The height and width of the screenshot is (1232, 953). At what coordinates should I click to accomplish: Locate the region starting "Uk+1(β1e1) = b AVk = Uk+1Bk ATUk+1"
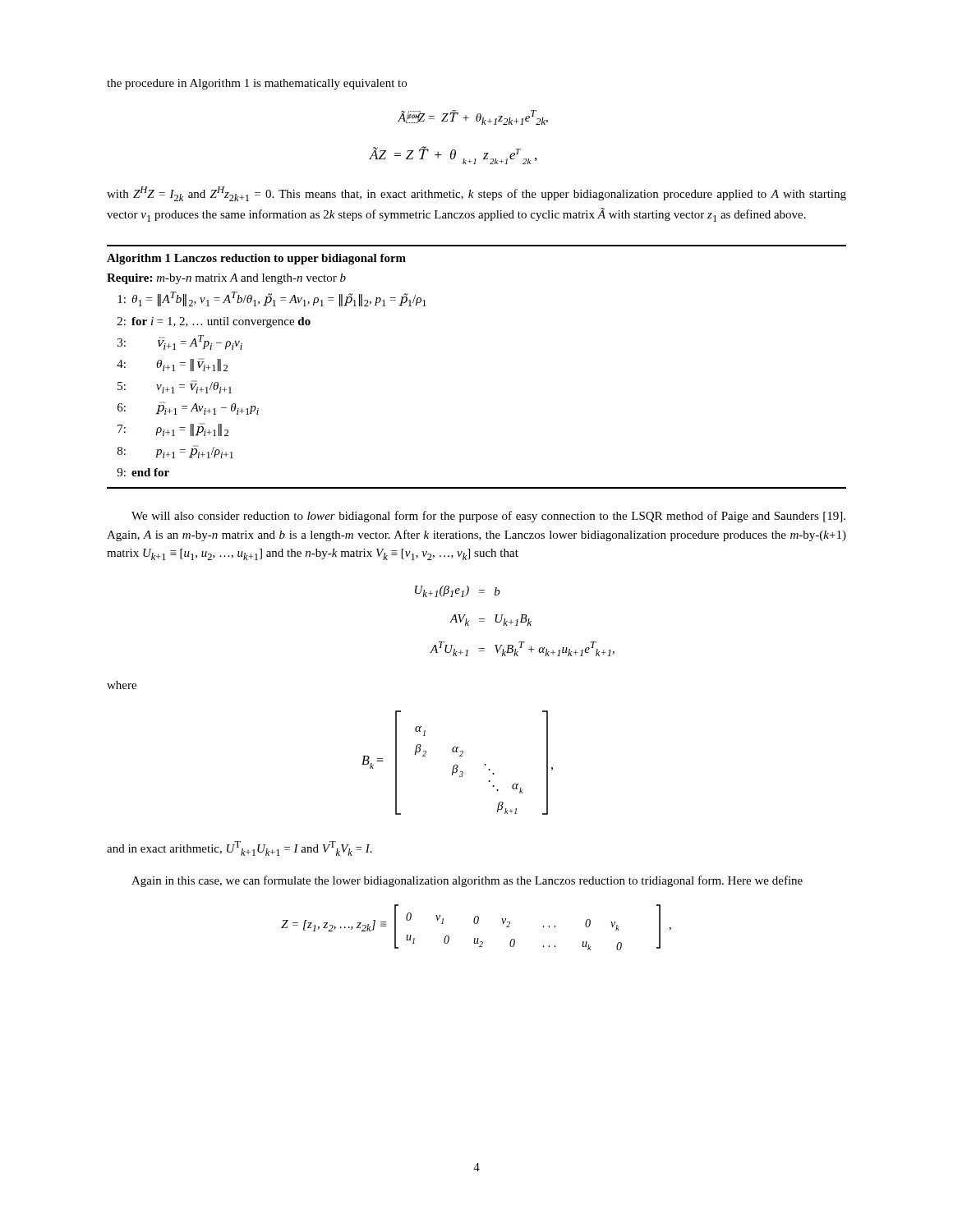(476, 621)
